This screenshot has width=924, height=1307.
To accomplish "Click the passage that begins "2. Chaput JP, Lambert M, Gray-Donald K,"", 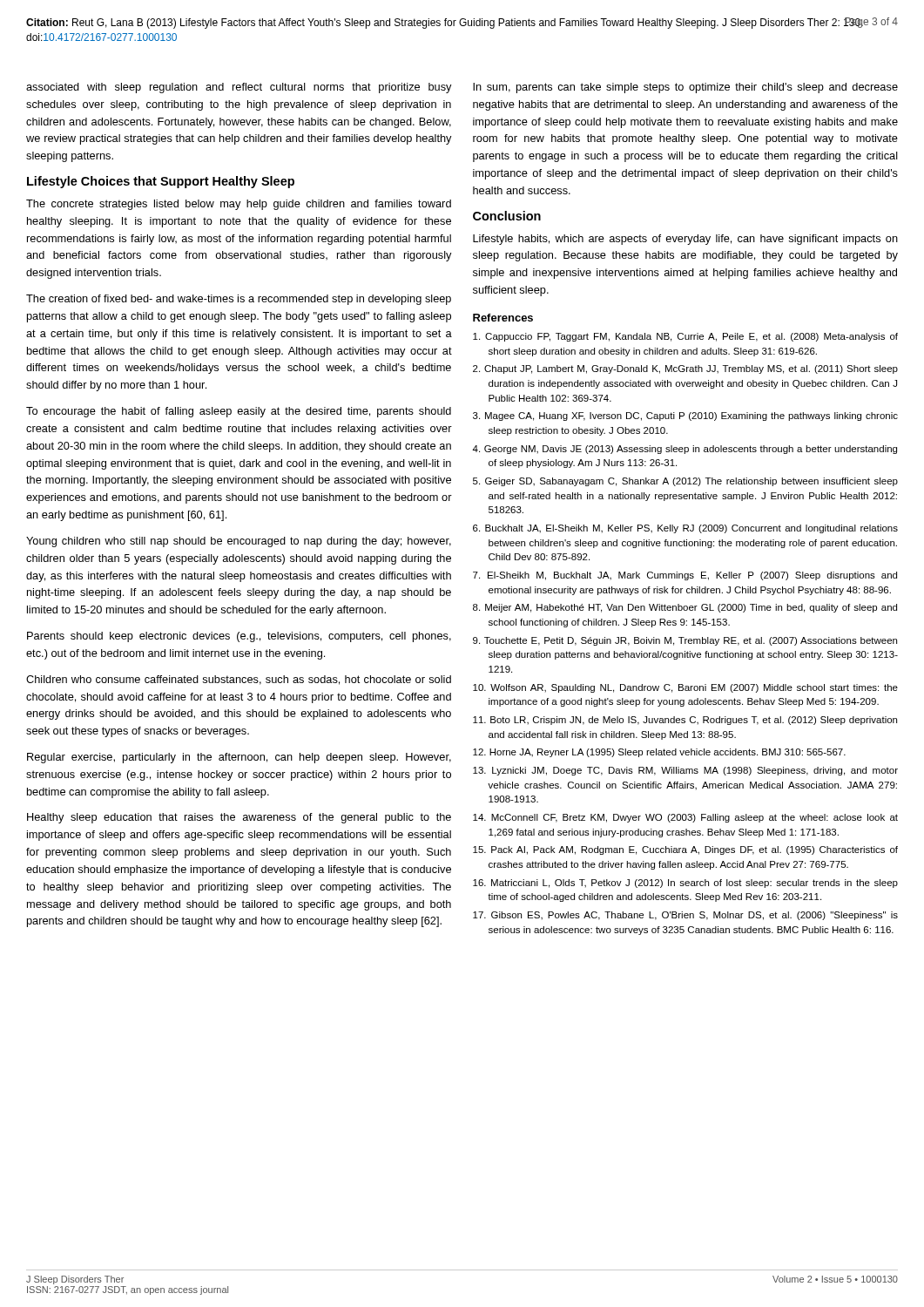I will (x=685, y=383).
